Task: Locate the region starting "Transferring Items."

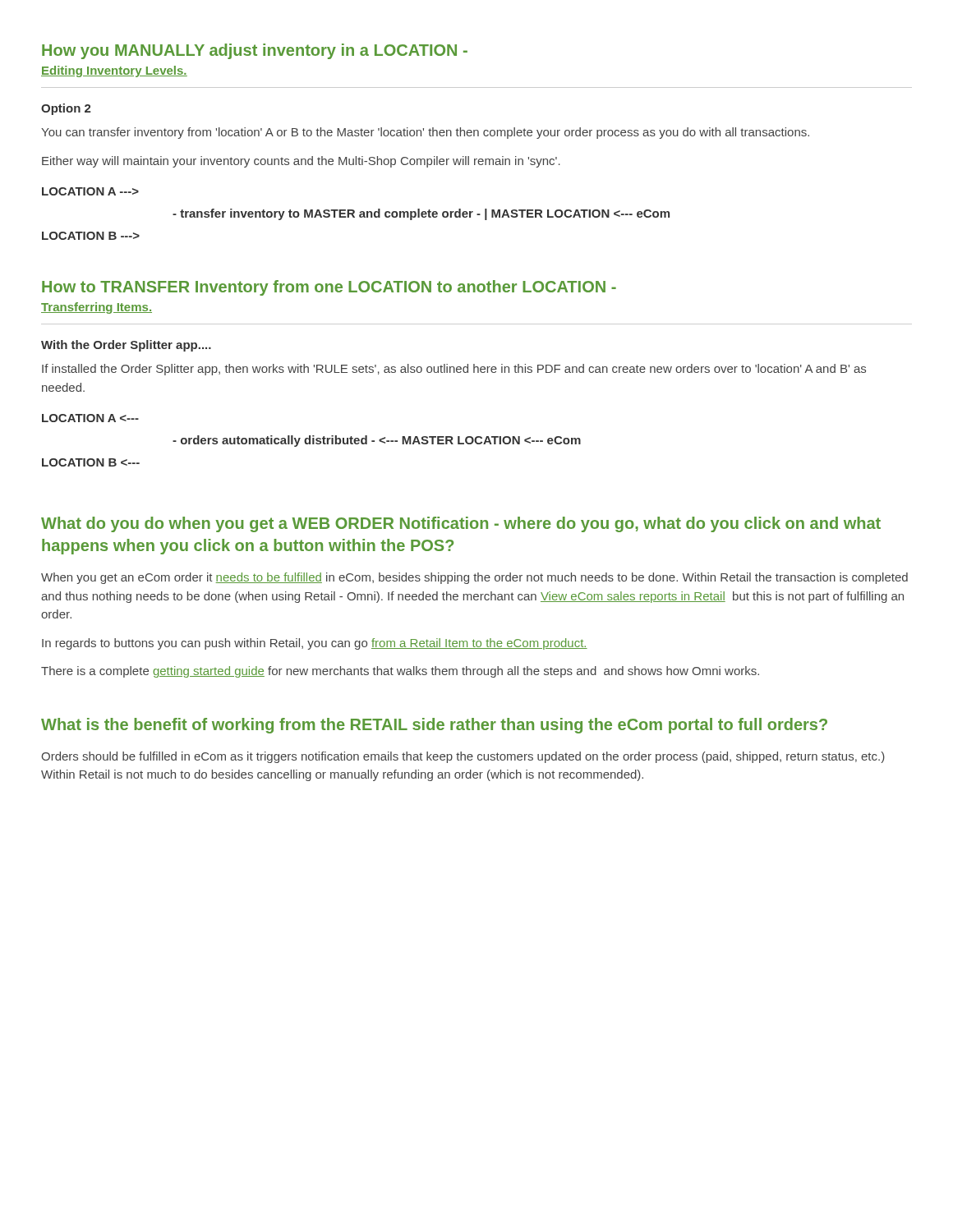Action: (97, 307)
